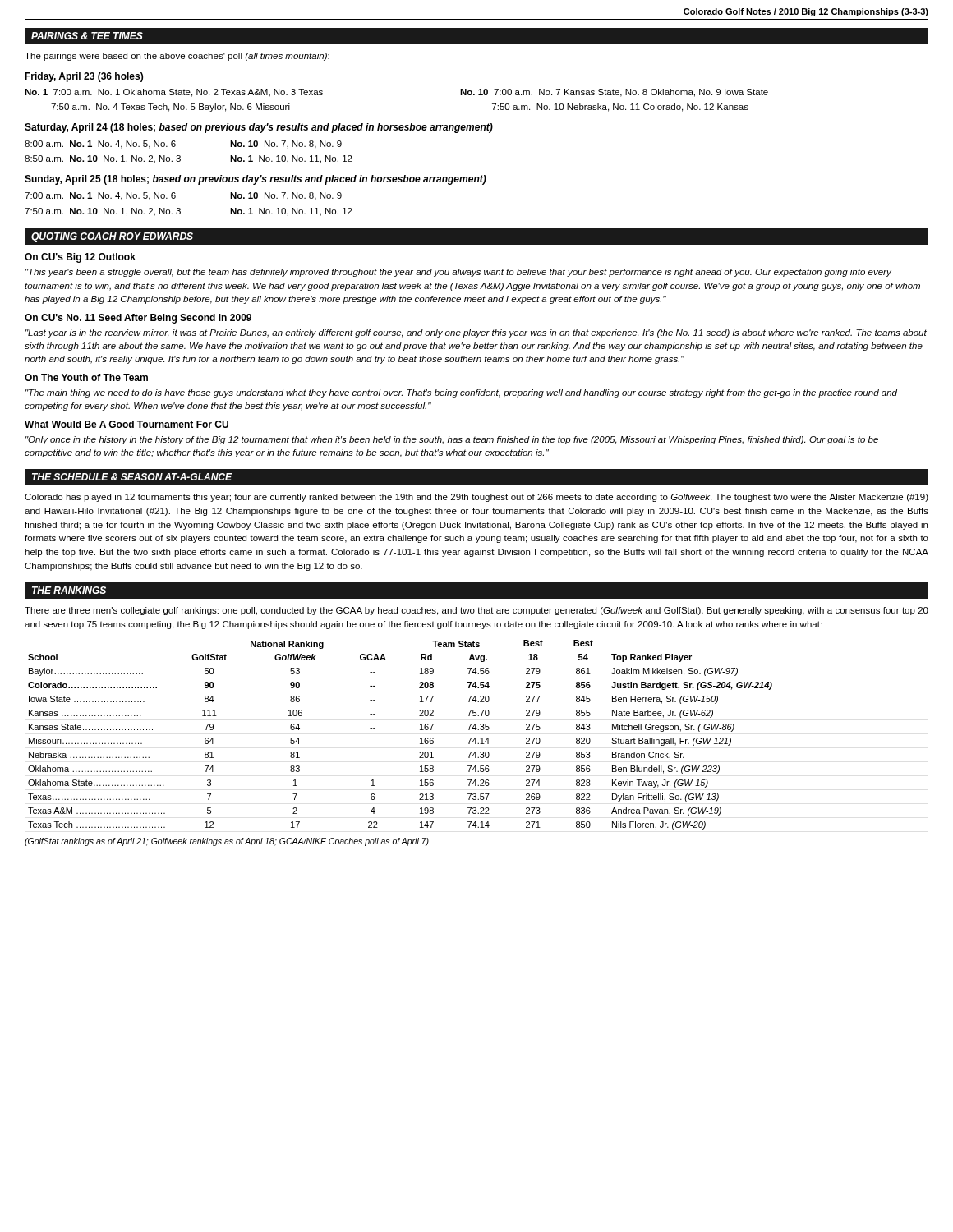Image resolution: width=953 pixels, height=1232 pixels.
Task: Locate the text starting "What Would Be A"
Action: 127,425
